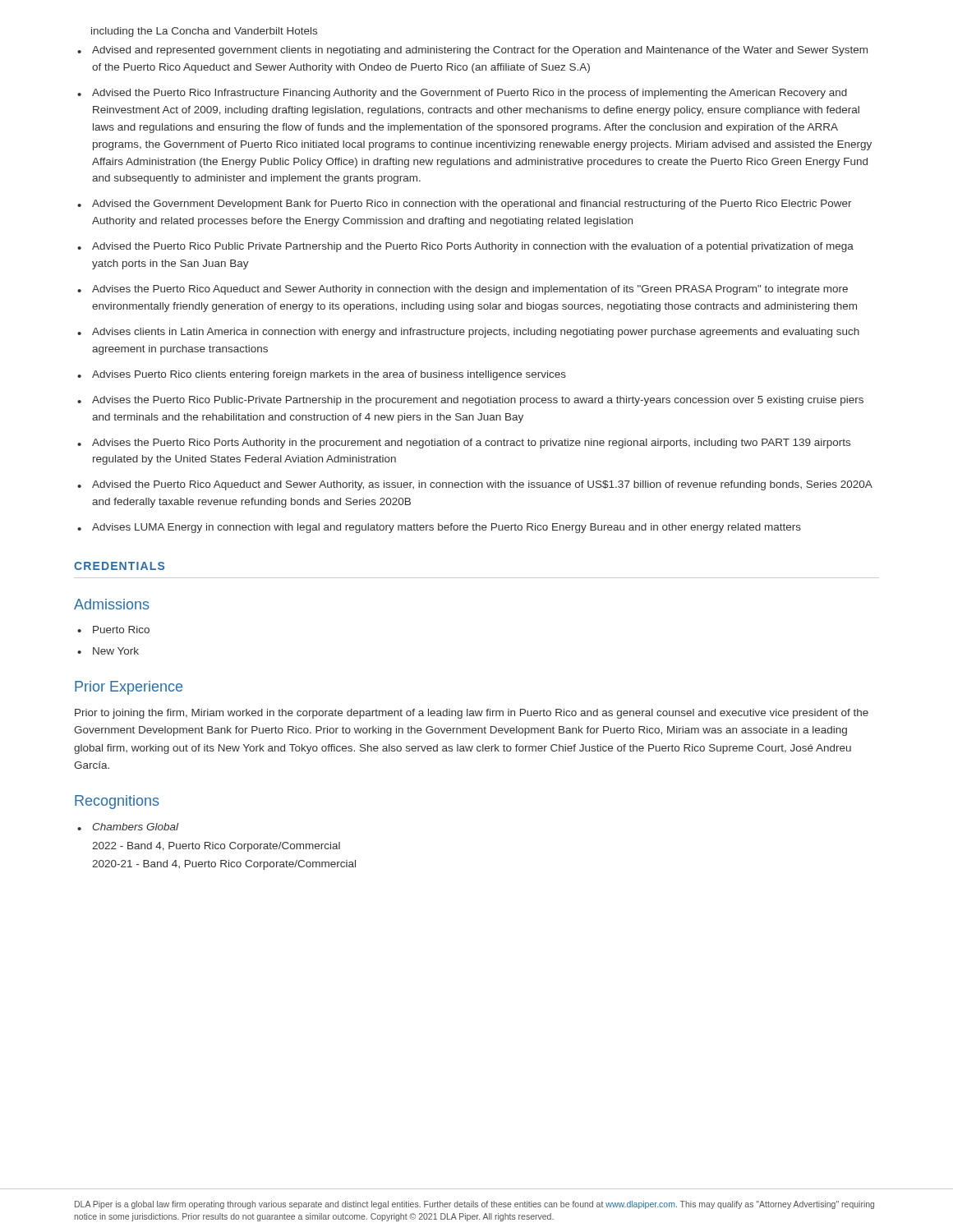Navigate to the block starting "New York"
This screenshot has height=1232, width=953.
coord(115,651)
